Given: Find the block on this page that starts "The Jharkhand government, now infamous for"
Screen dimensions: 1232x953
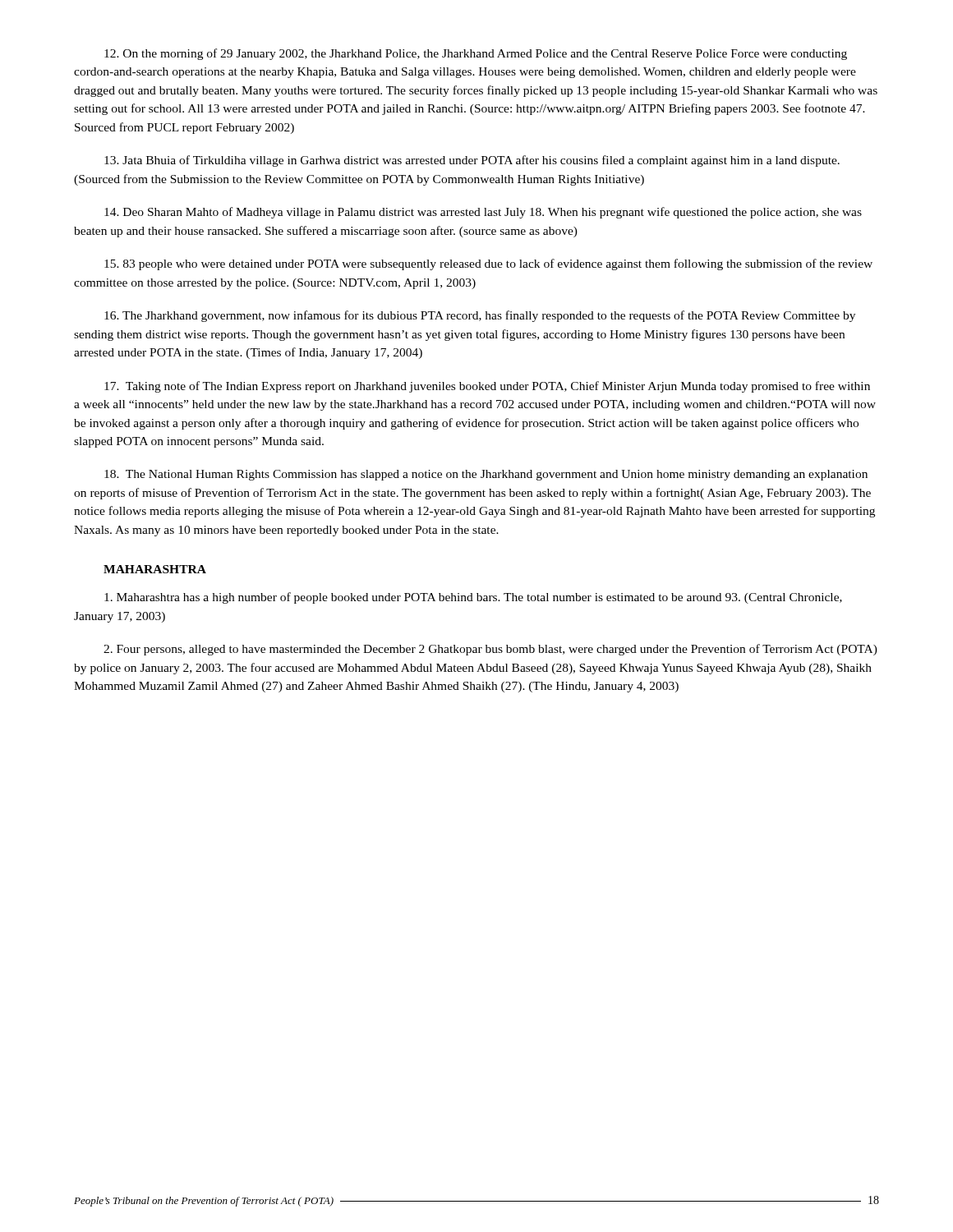Looking at the screenshot, I should (x=476, y=334).
